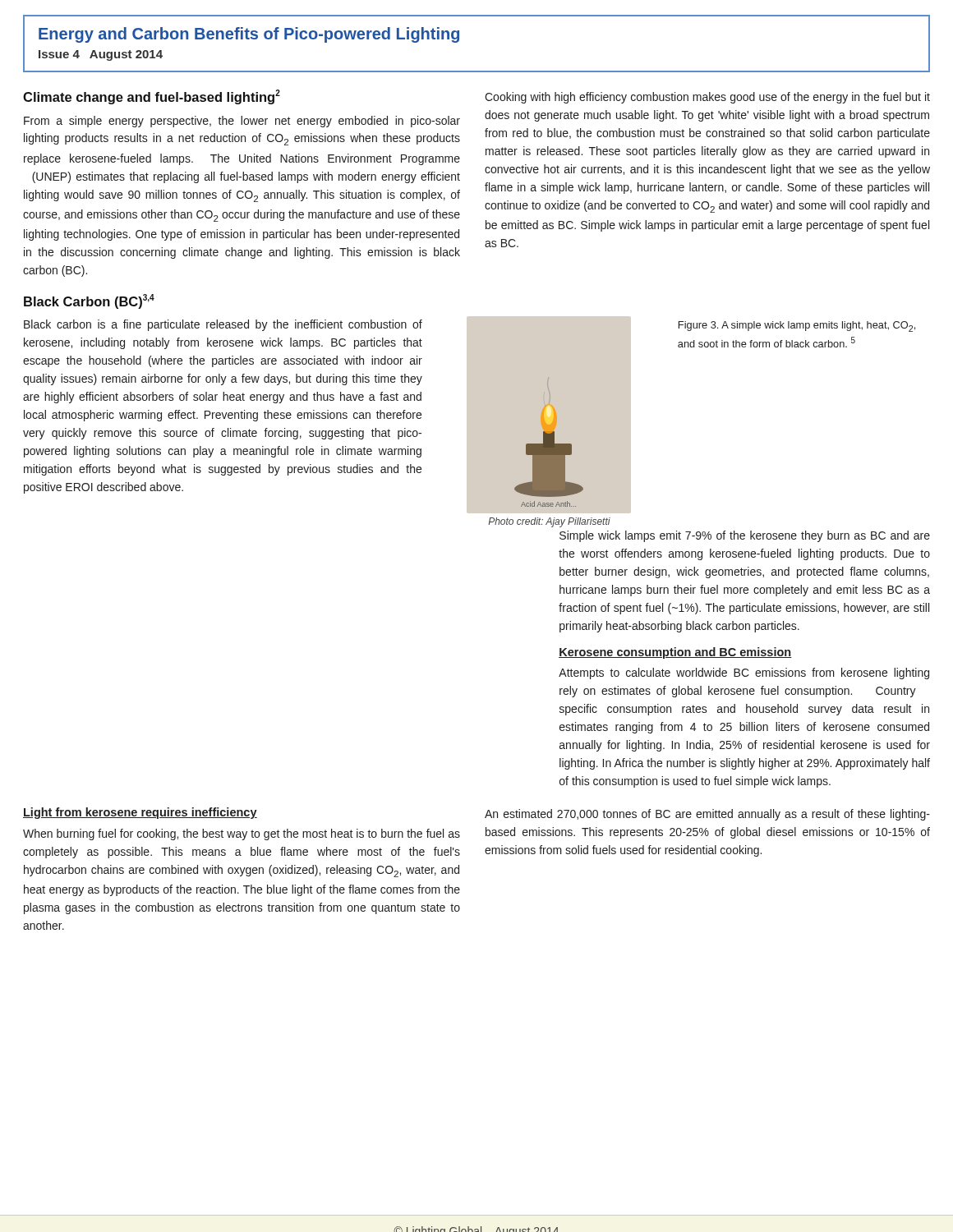Locate the caption that says "Figure 3. A"
The image size is (953, 1232).
point(797,334)
